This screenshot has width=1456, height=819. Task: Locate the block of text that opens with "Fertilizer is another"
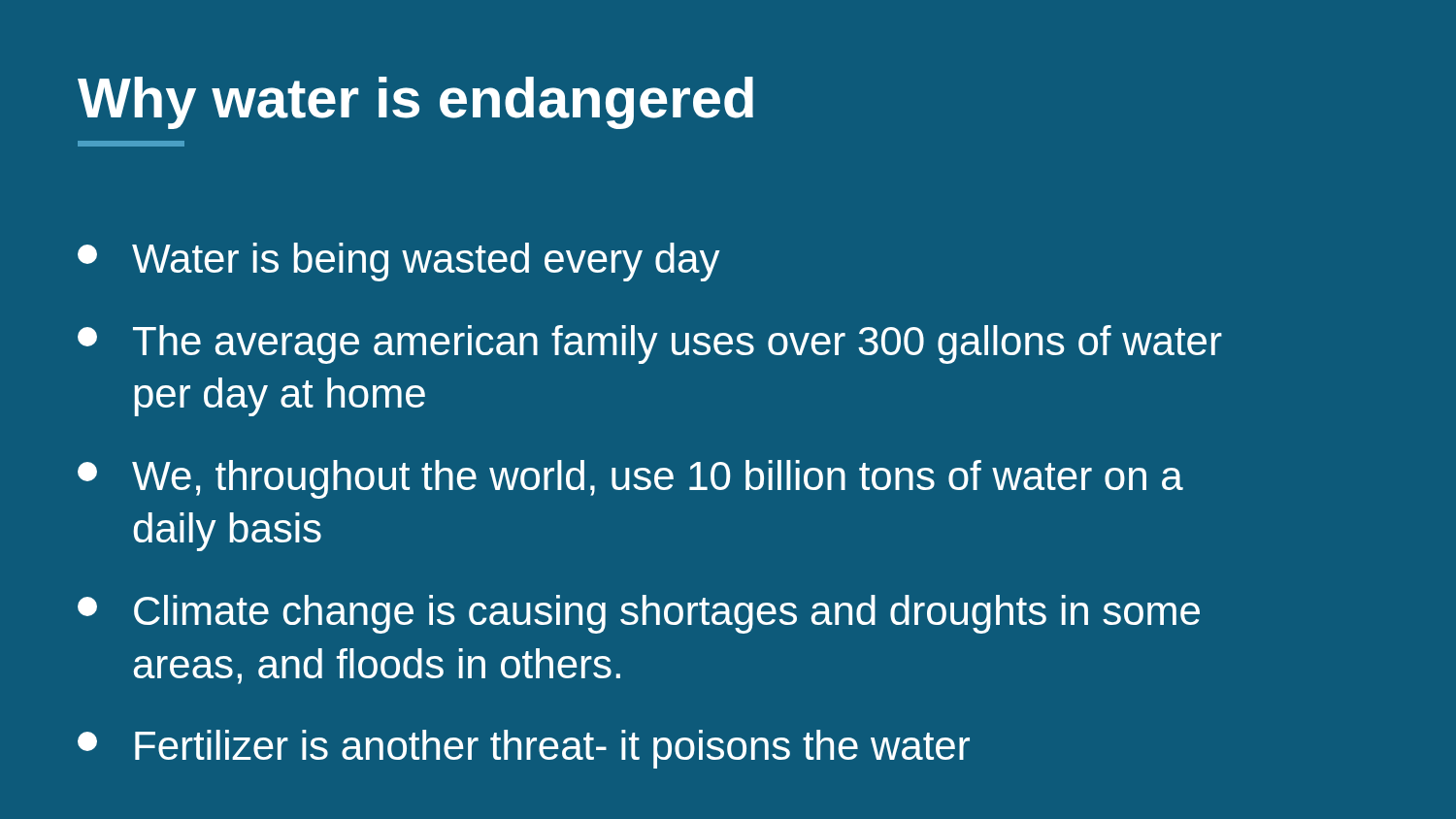(524, 747)
